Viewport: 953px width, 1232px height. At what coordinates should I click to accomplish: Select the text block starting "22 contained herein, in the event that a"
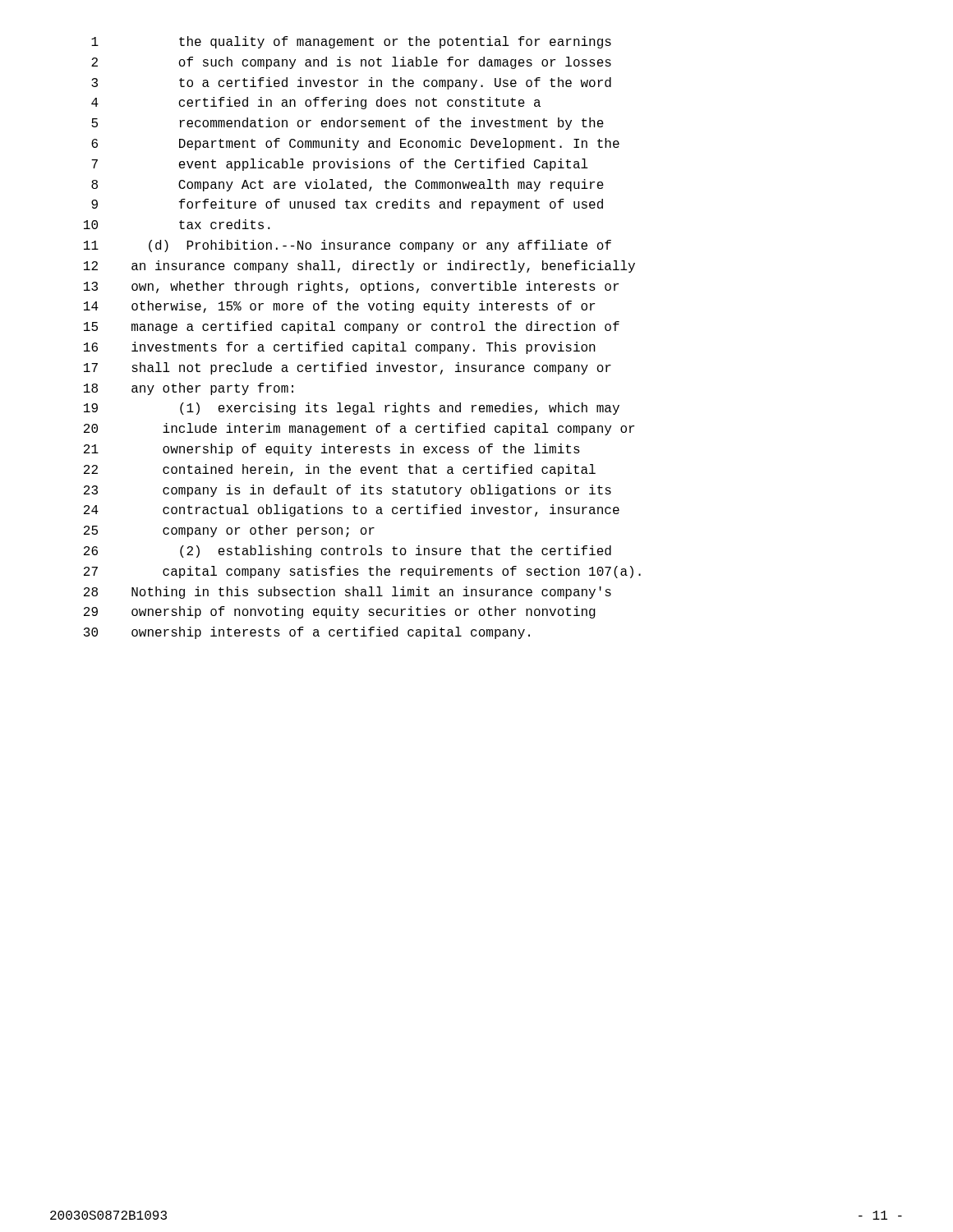click(x=476, y=471)
